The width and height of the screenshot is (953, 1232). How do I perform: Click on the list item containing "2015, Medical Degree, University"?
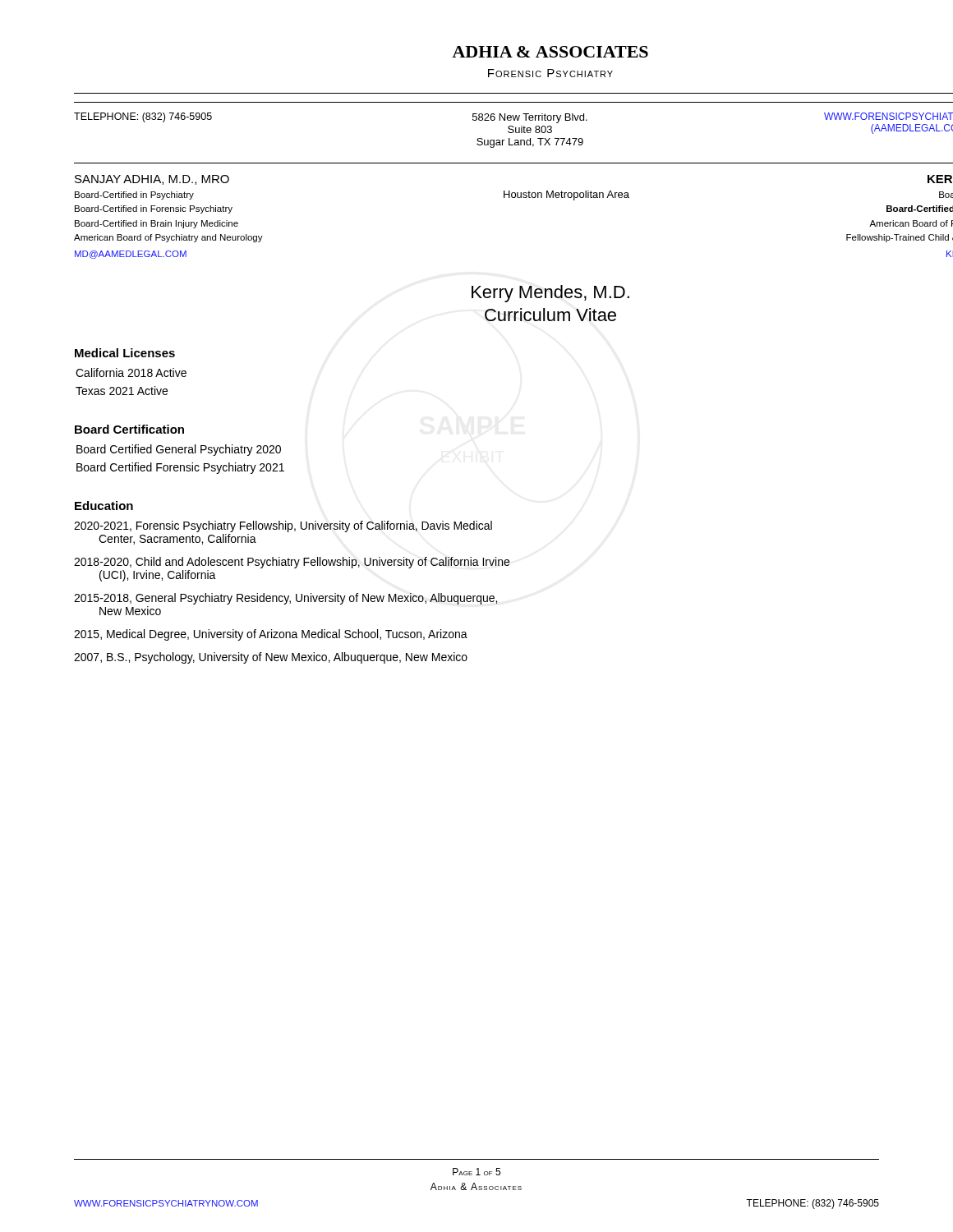click(x=271, y=635)
